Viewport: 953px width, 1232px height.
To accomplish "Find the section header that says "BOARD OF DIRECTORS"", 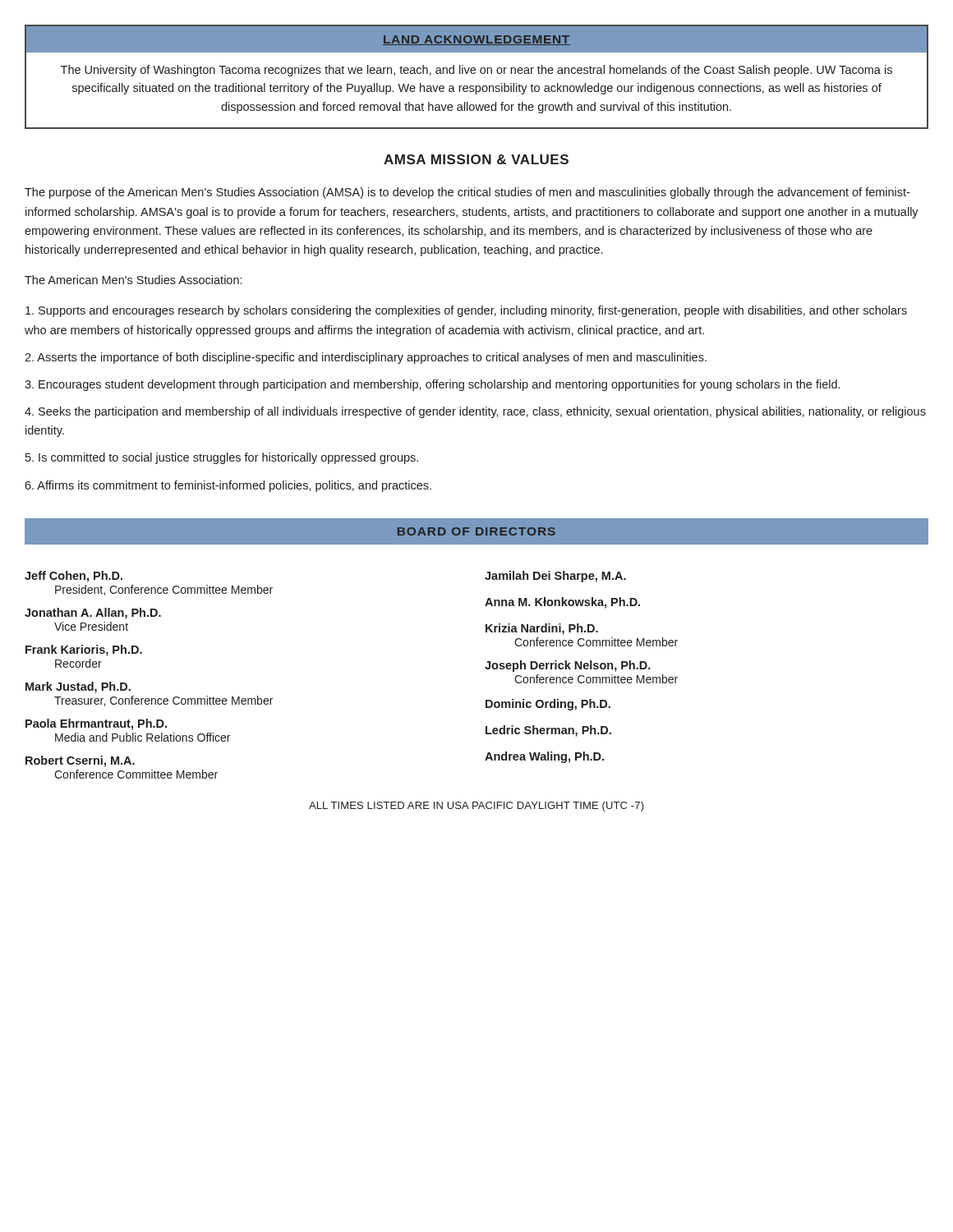I will 476,531.
